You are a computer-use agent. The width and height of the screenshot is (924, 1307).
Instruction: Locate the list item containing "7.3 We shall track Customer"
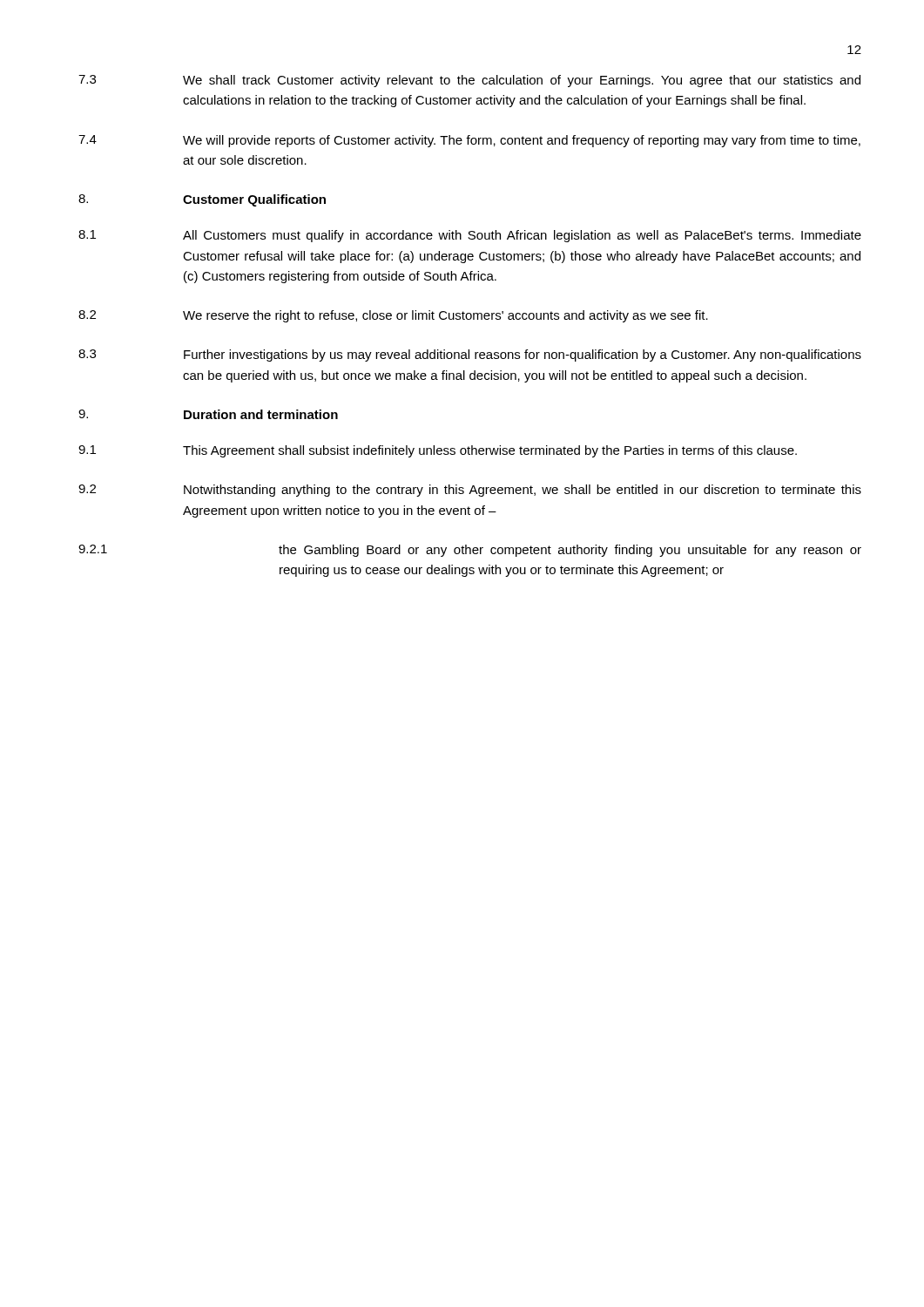[470, 90]
